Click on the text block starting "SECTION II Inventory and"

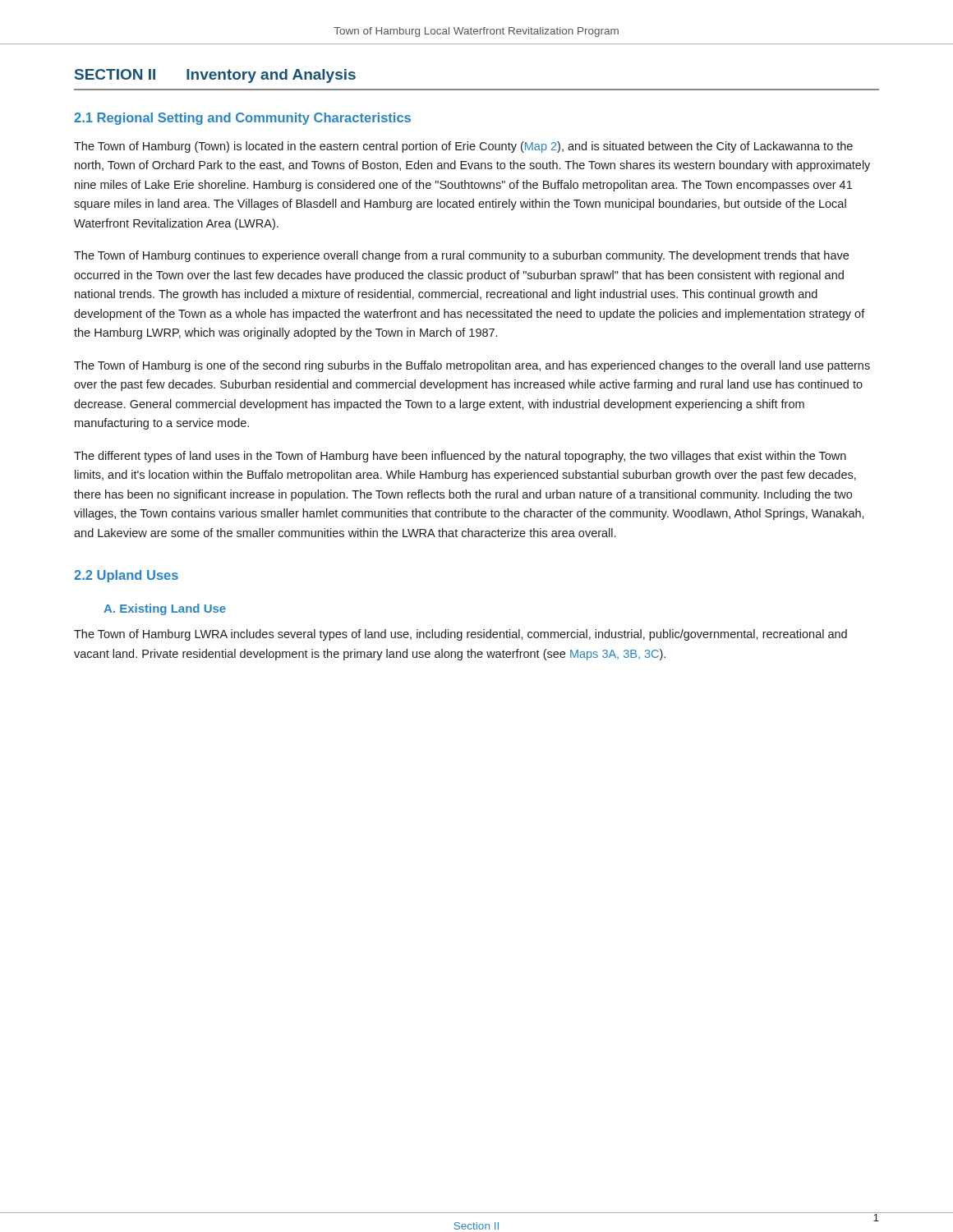pyautogui.click(x=215, y=75)
